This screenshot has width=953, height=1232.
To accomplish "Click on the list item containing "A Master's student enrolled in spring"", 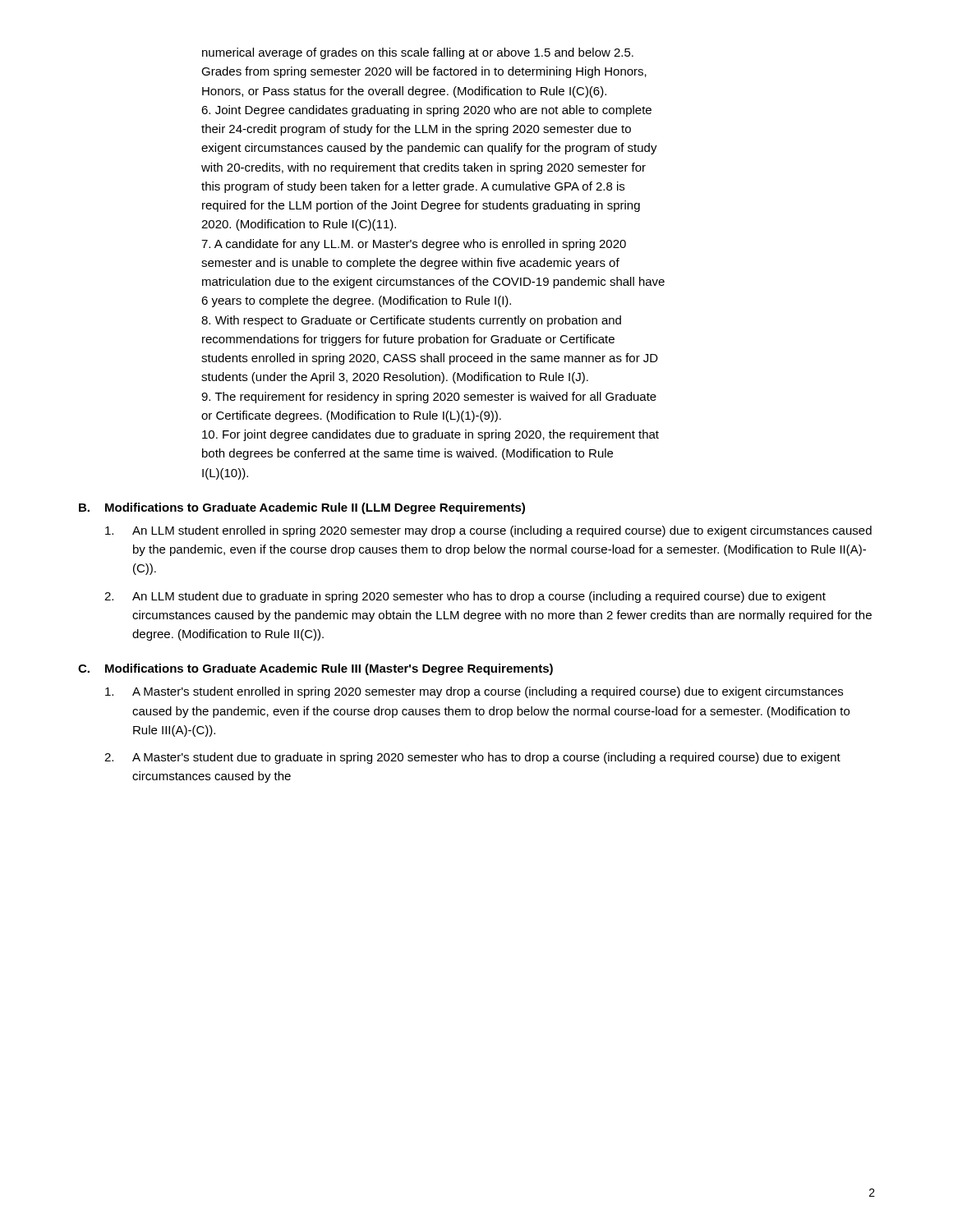I will (490, 711).
